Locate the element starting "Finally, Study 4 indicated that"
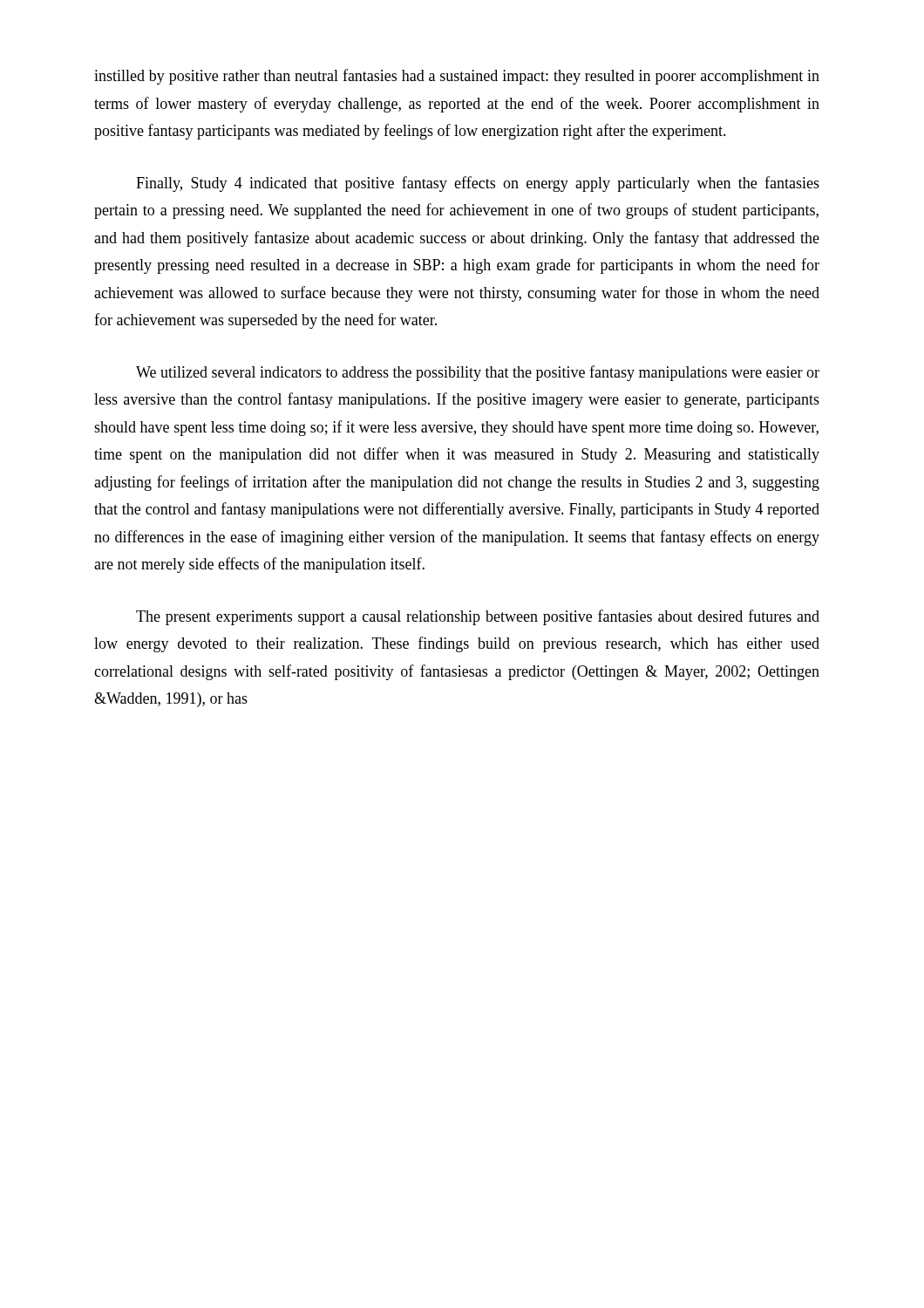The image size is (924, 1308). 457,251
